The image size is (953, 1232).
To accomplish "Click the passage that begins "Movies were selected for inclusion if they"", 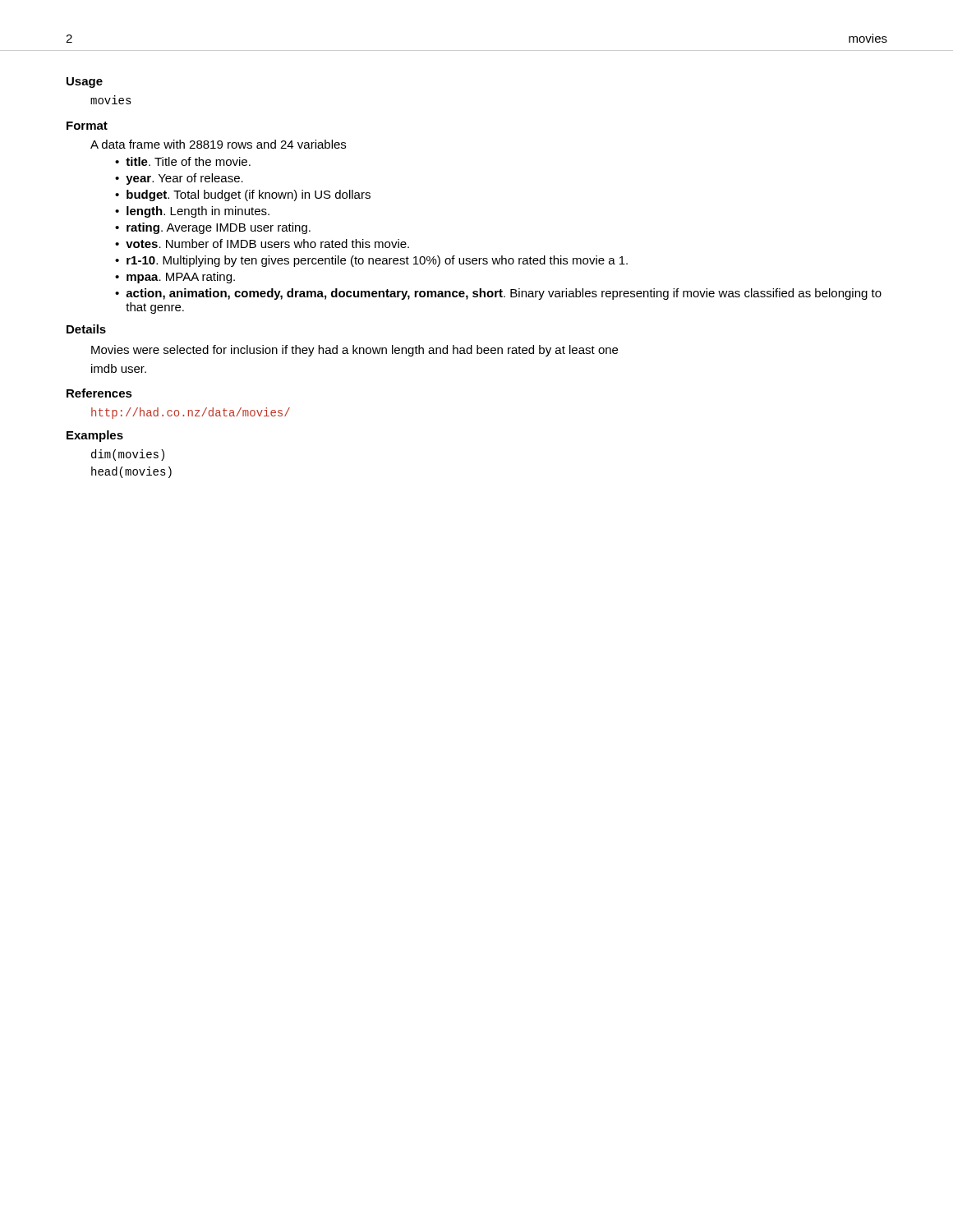I will (354, 359).
